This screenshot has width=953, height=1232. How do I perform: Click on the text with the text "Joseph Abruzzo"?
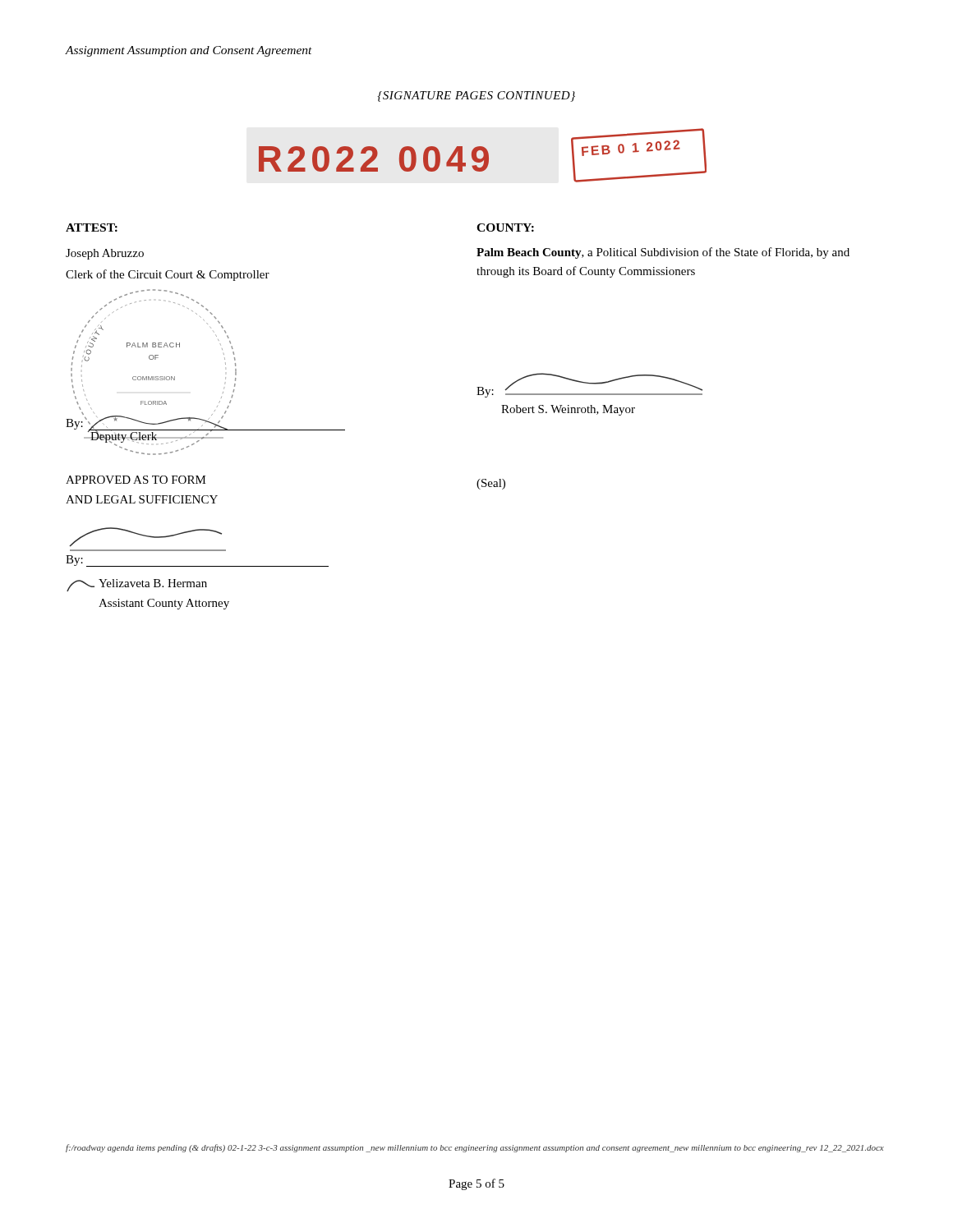[105, 253]
